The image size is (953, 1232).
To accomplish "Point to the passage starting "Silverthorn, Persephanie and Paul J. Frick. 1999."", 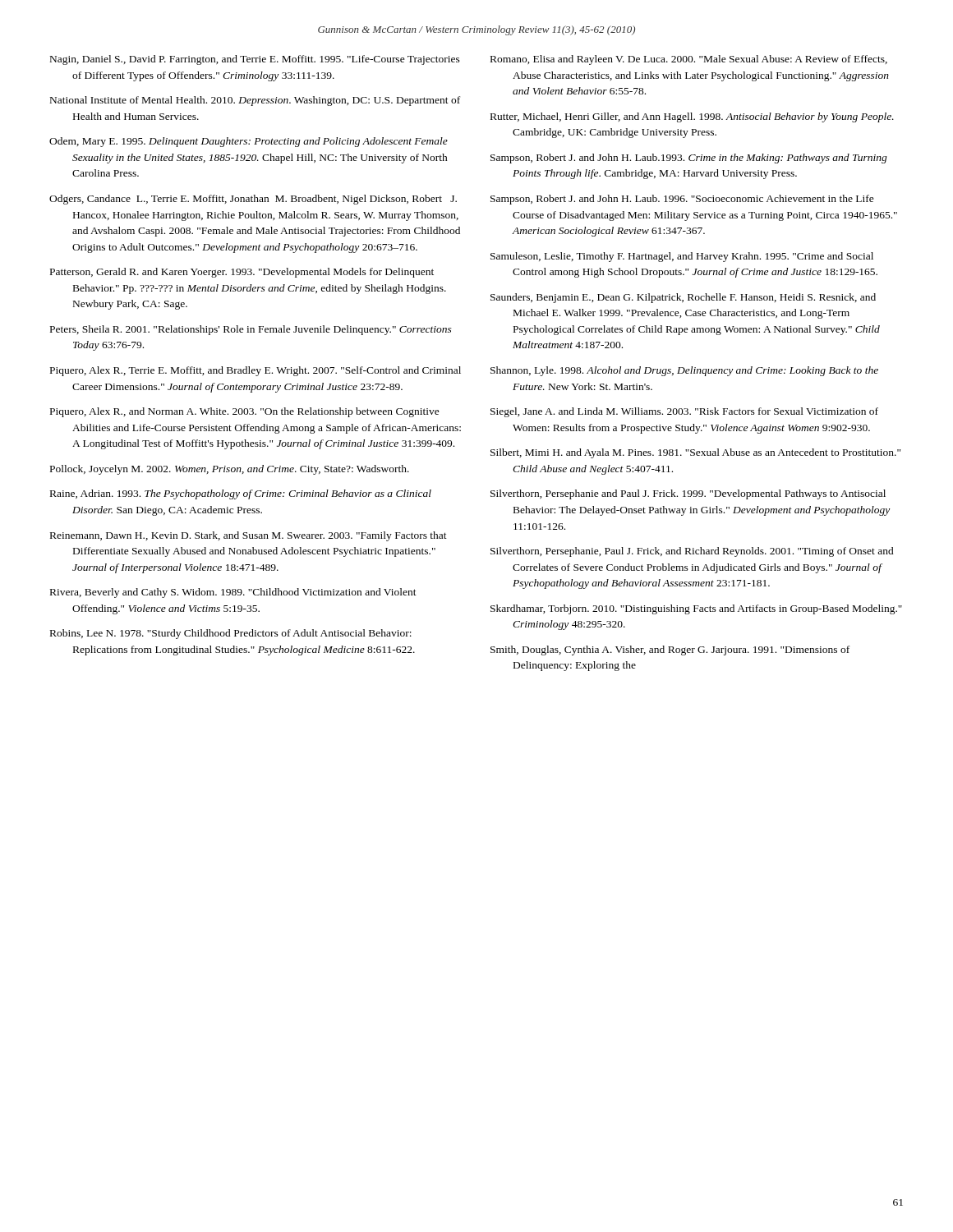I will [x=690, y=510].
